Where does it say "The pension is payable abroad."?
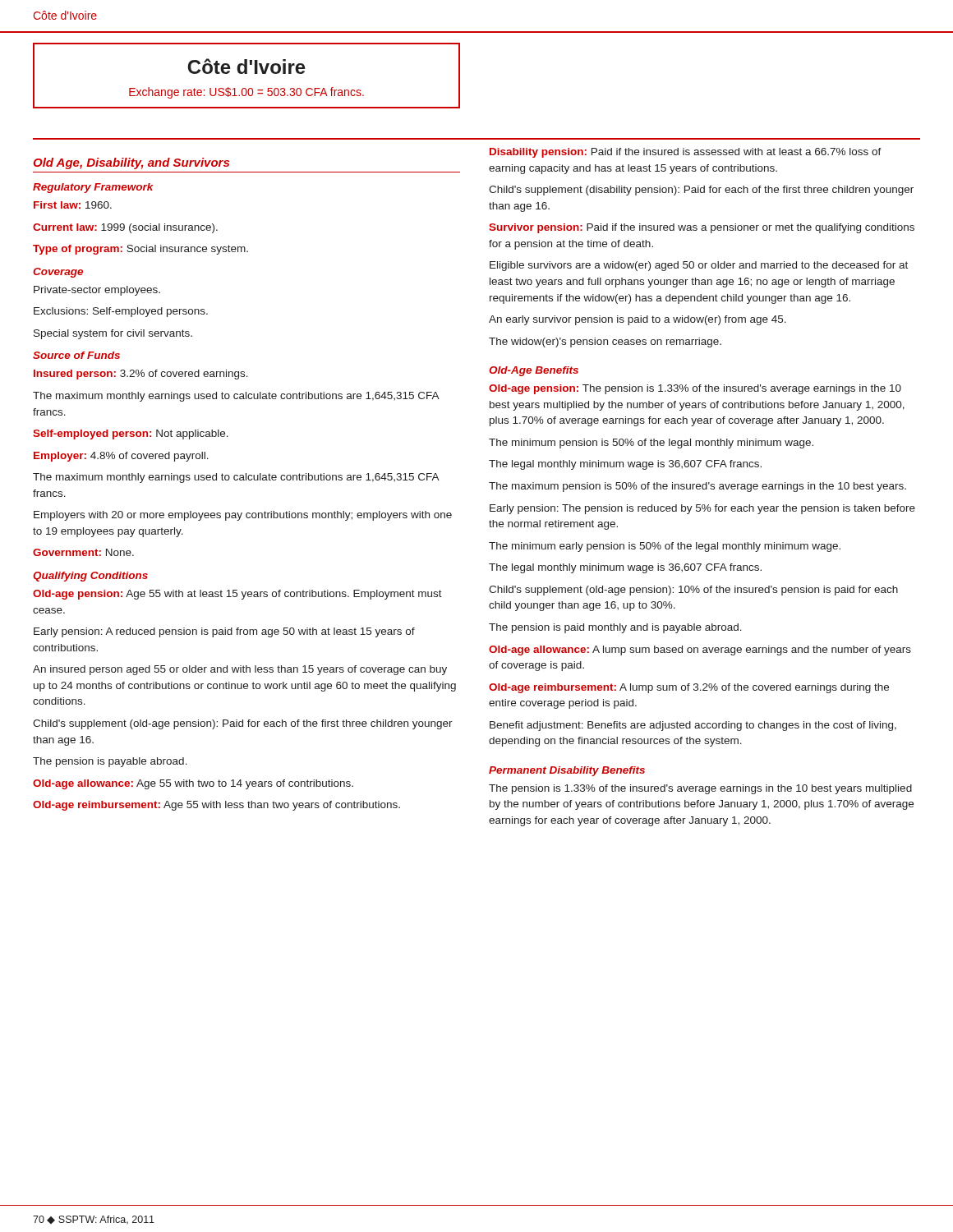The height and width of the screenshot is (1232, 953). point(110,762)
